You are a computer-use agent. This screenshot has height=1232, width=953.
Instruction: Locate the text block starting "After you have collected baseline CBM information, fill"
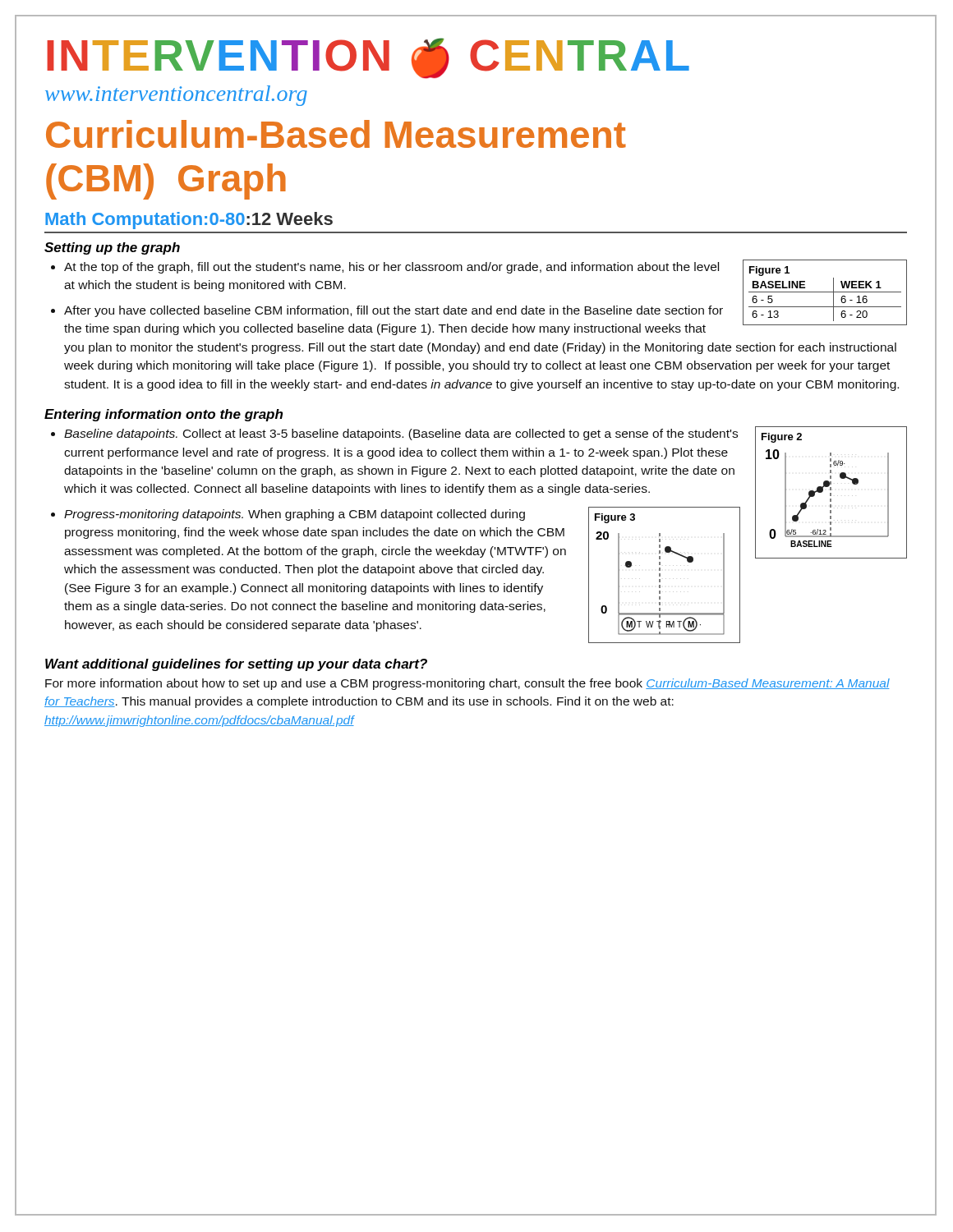[476, 347]
